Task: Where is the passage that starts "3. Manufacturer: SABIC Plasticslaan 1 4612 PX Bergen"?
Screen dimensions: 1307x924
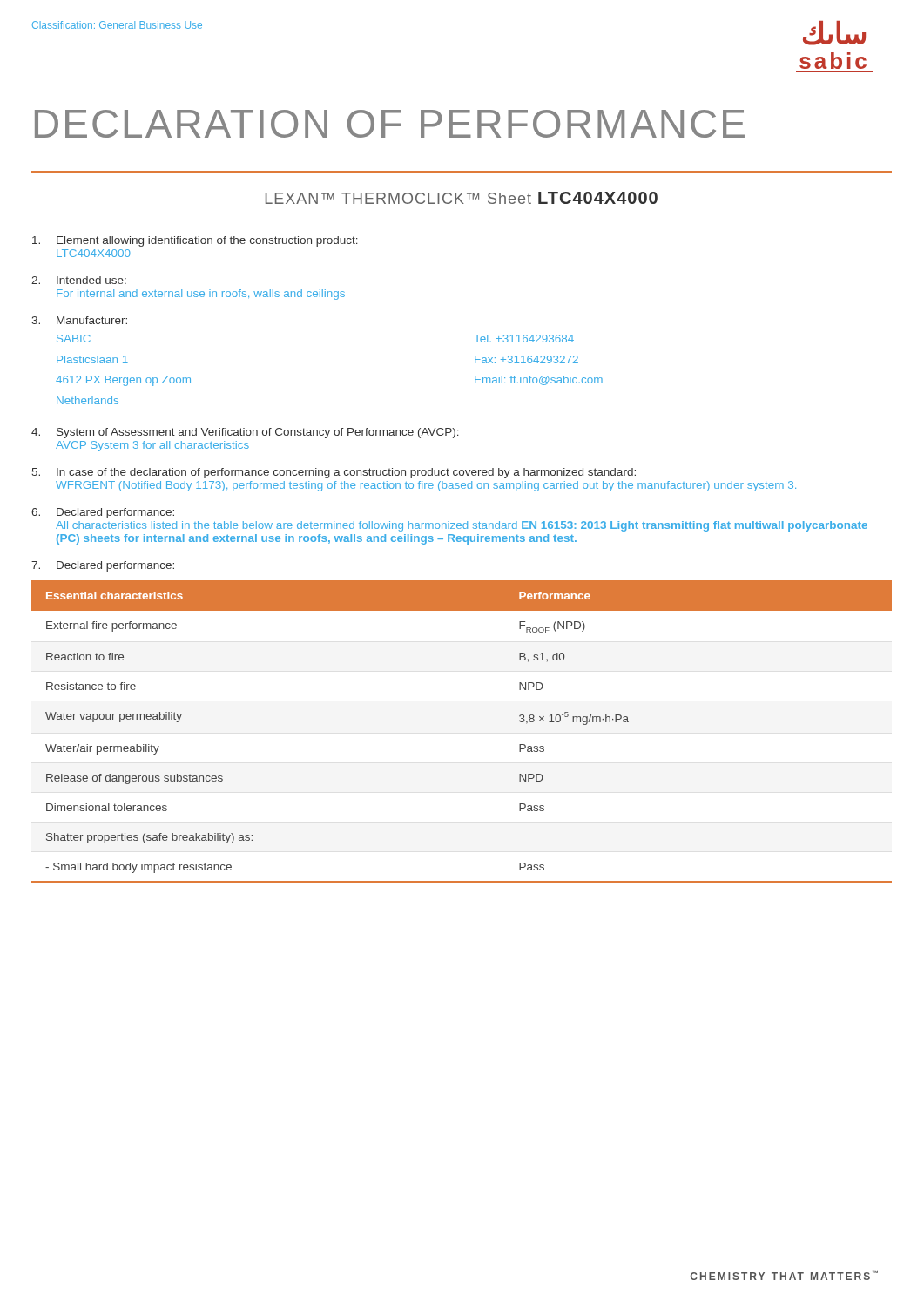Action: 79,320
